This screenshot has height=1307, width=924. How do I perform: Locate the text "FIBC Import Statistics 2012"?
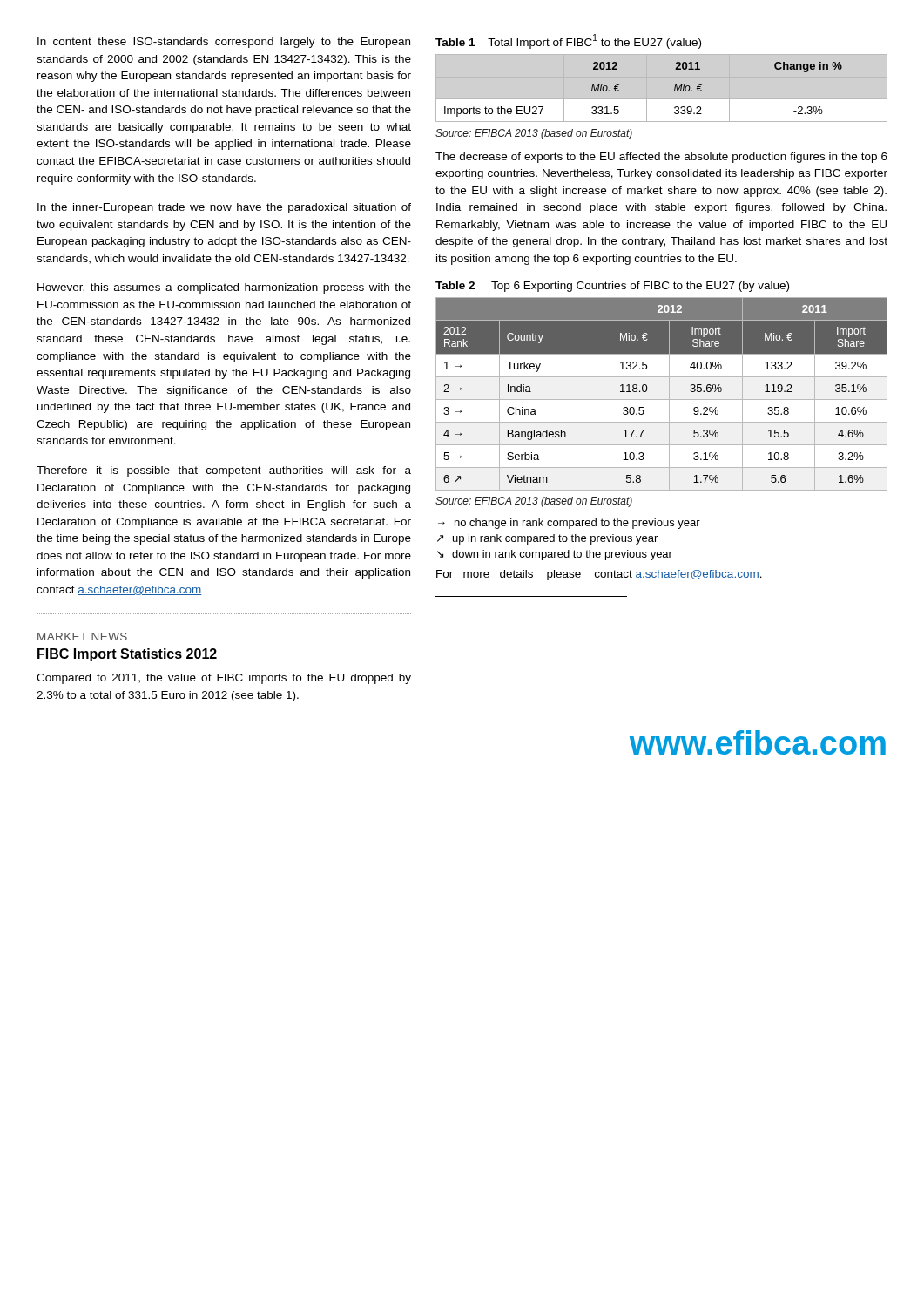click(x=127, y=654)
